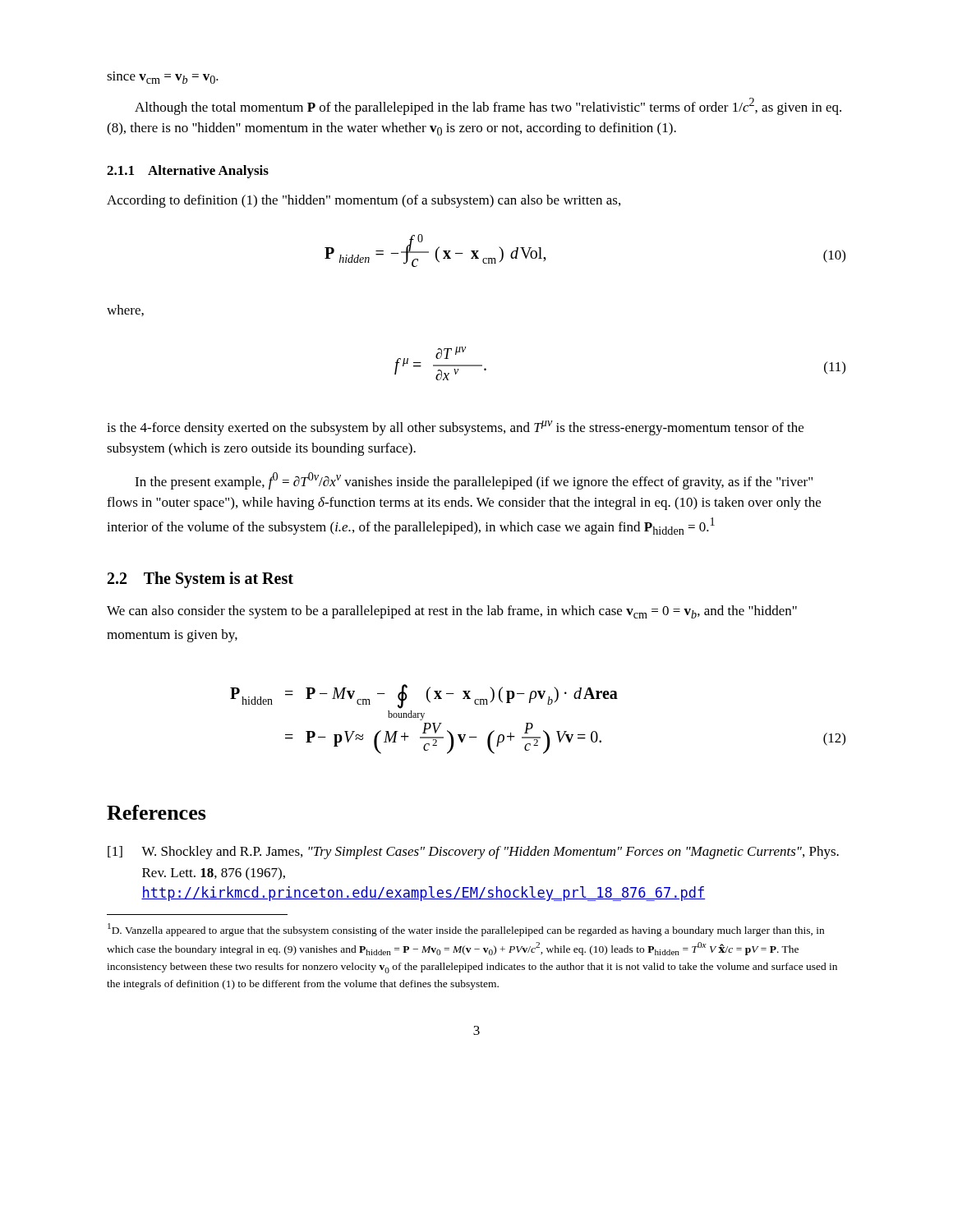This screenshot has width=953, height=1232.
Task: Click the formula that begins "P hidden = − ∫ f 0"
Action: (x=437, y=250)
